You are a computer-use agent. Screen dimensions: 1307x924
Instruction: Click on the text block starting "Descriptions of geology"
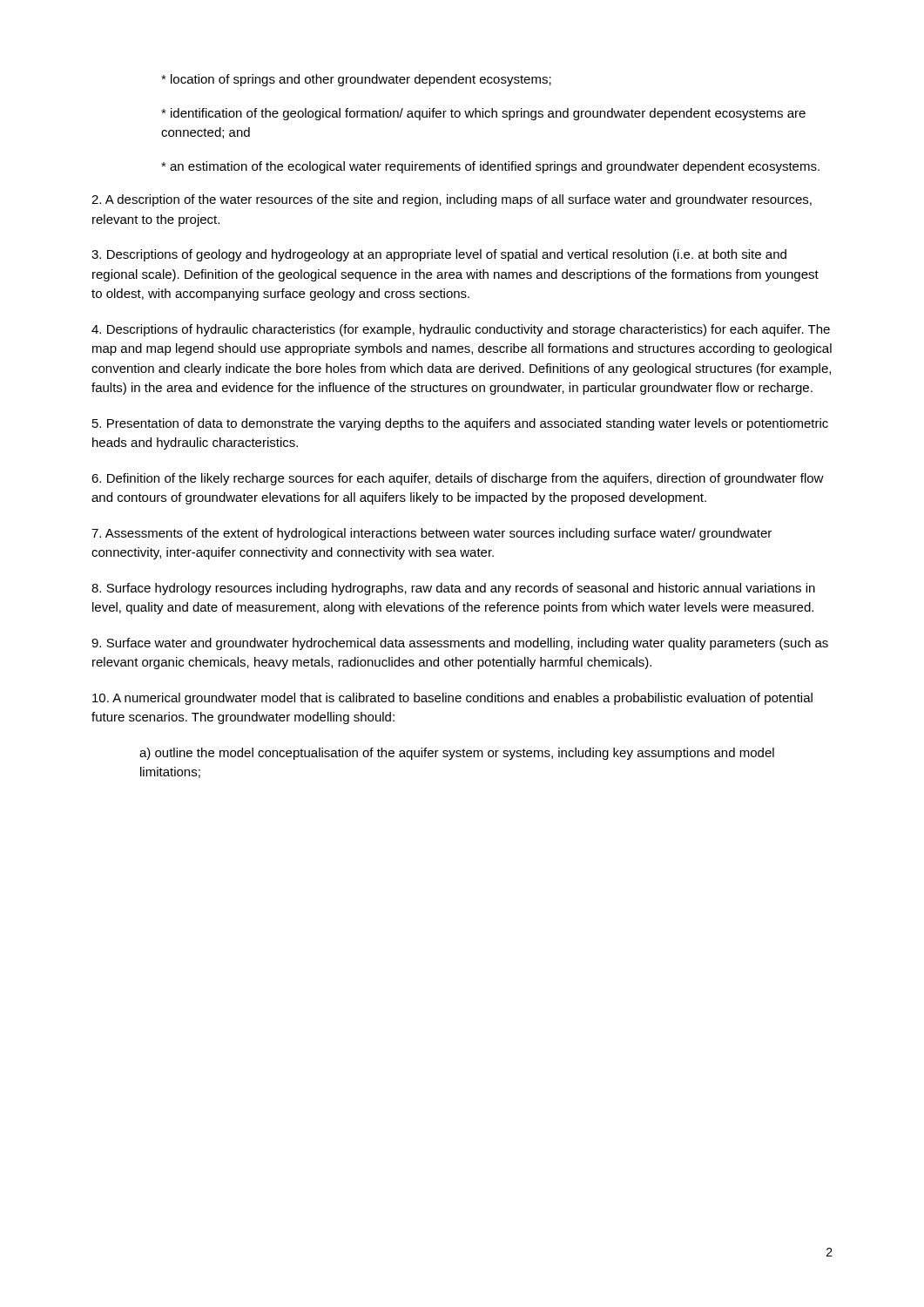click(455, 274)
